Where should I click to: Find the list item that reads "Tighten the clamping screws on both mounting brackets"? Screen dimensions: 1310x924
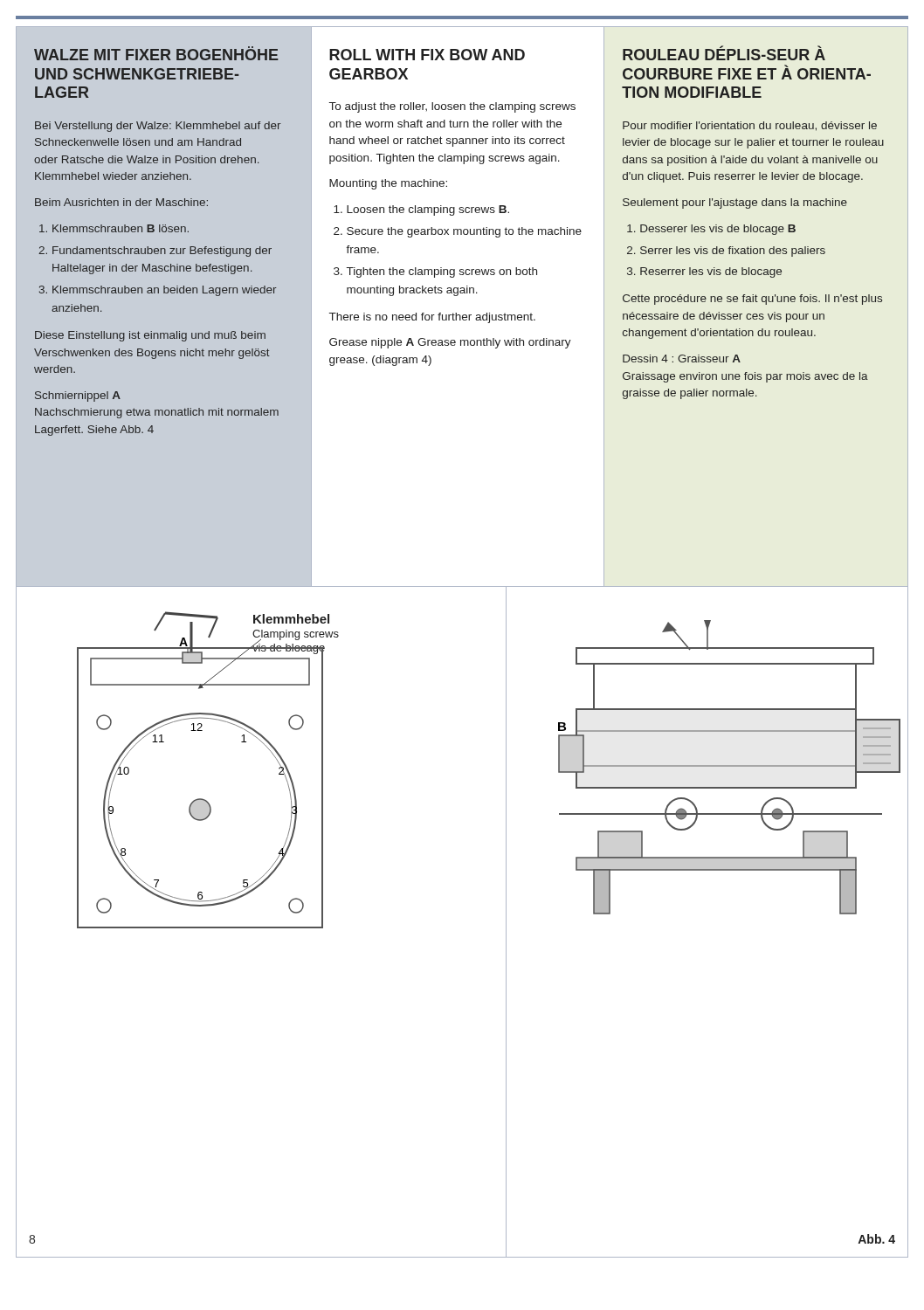[442, 280]
